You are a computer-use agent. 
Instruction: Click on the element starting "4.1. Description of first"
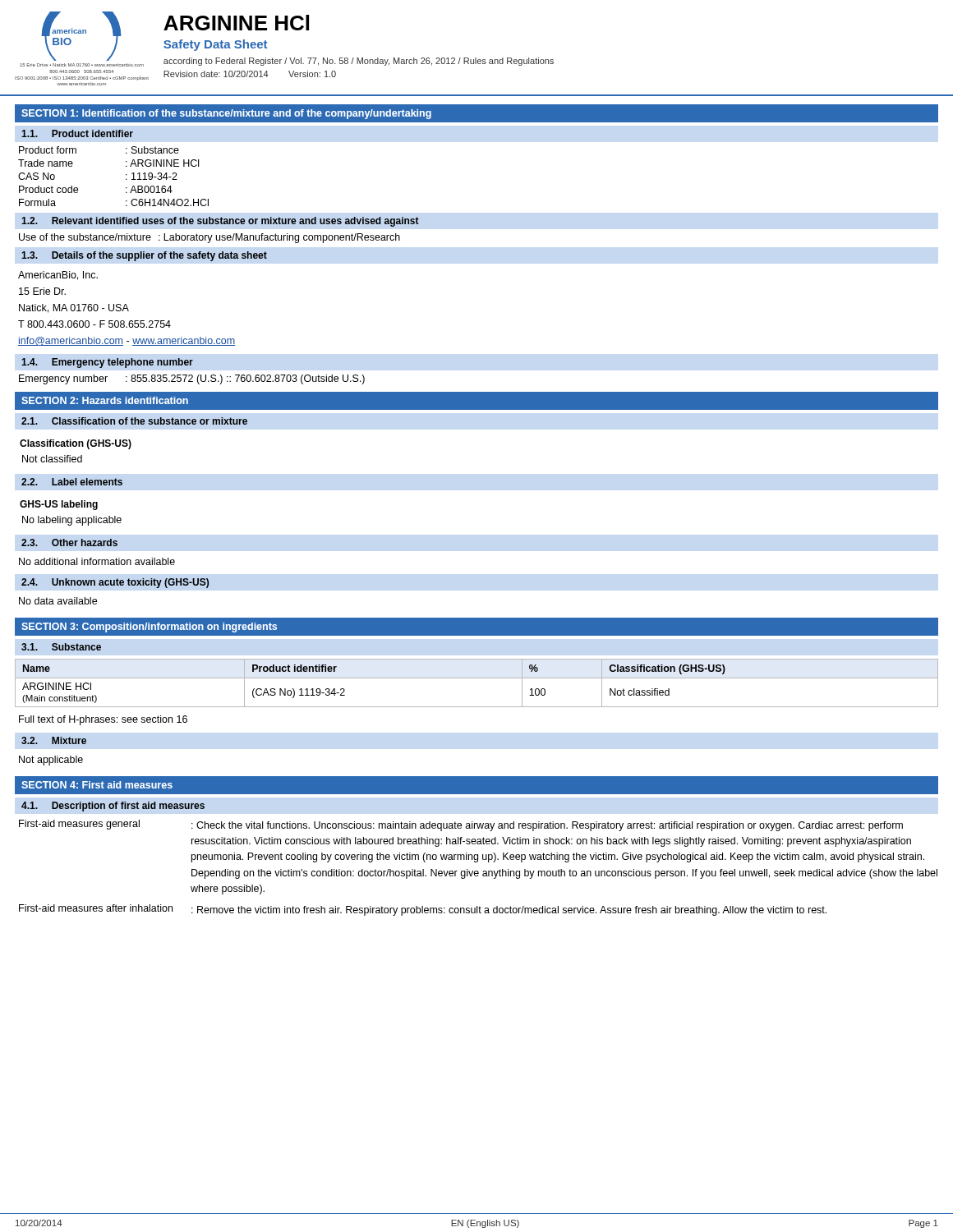pyautogui.click(x=476, y=805)
